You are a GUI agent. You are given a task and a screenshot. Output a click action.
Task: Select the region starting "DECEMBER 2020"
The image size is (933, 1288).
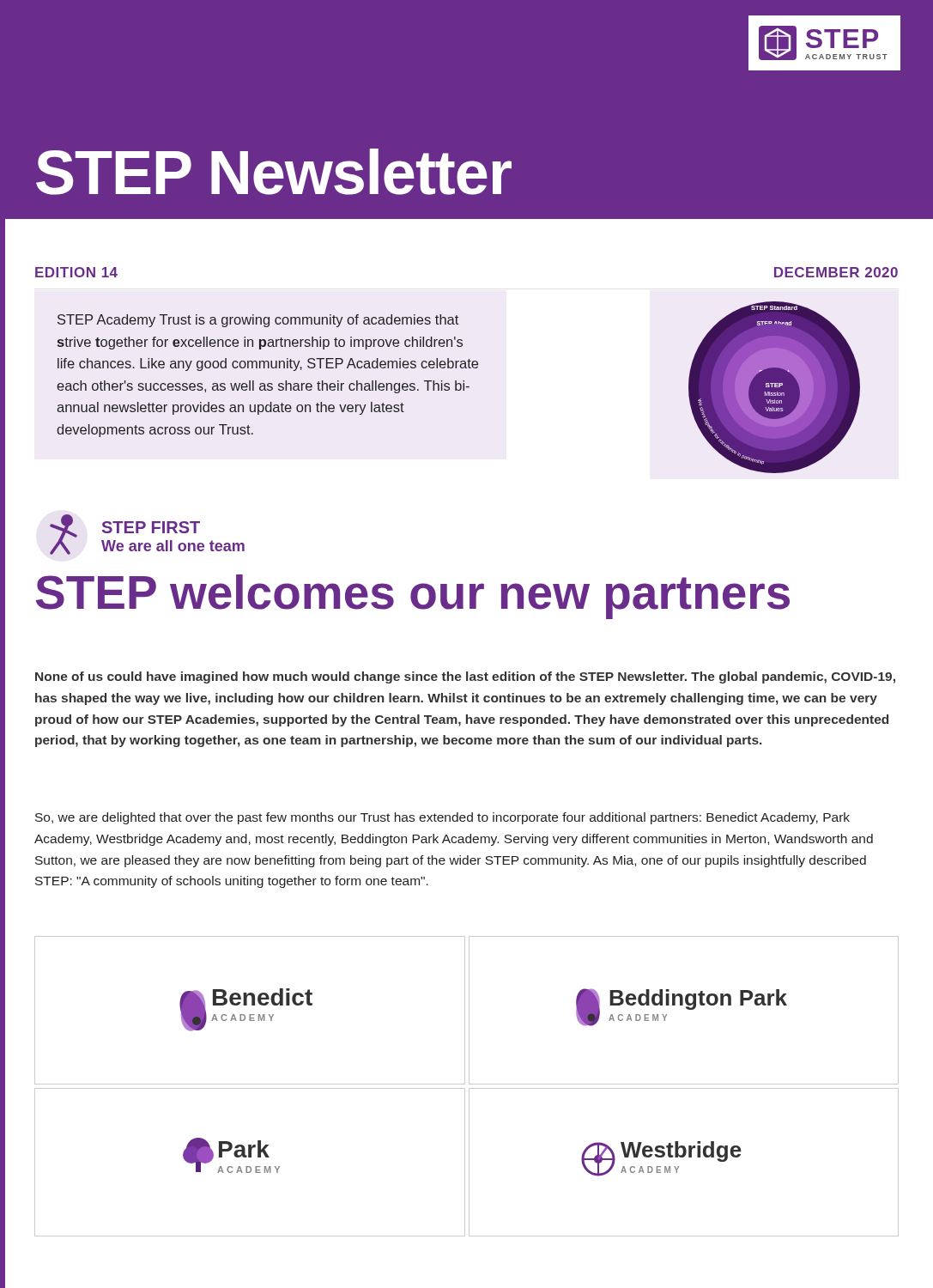(836, 273)
